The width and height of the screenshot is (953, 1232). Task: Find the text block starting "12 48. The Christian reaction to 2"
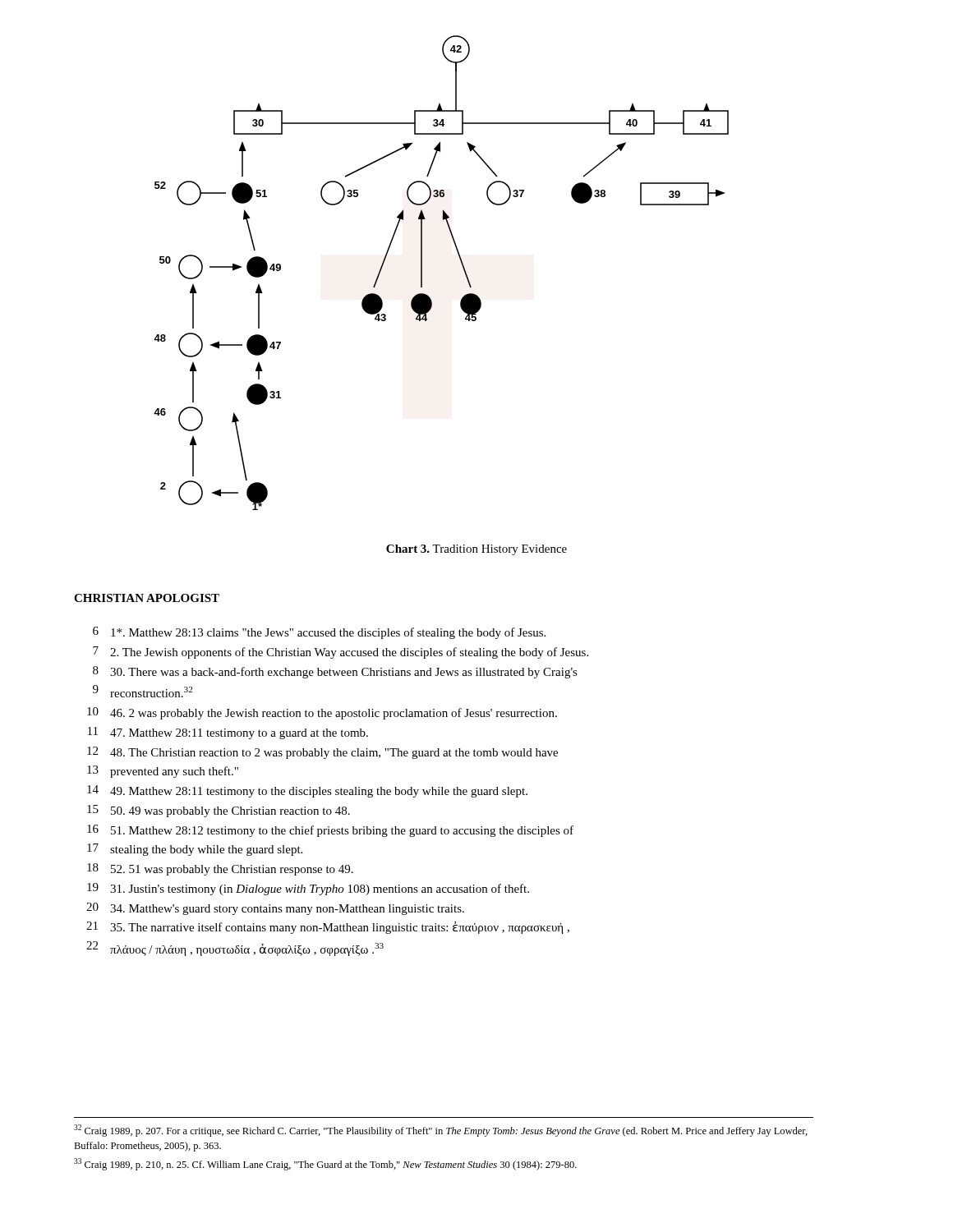(485, 753)
